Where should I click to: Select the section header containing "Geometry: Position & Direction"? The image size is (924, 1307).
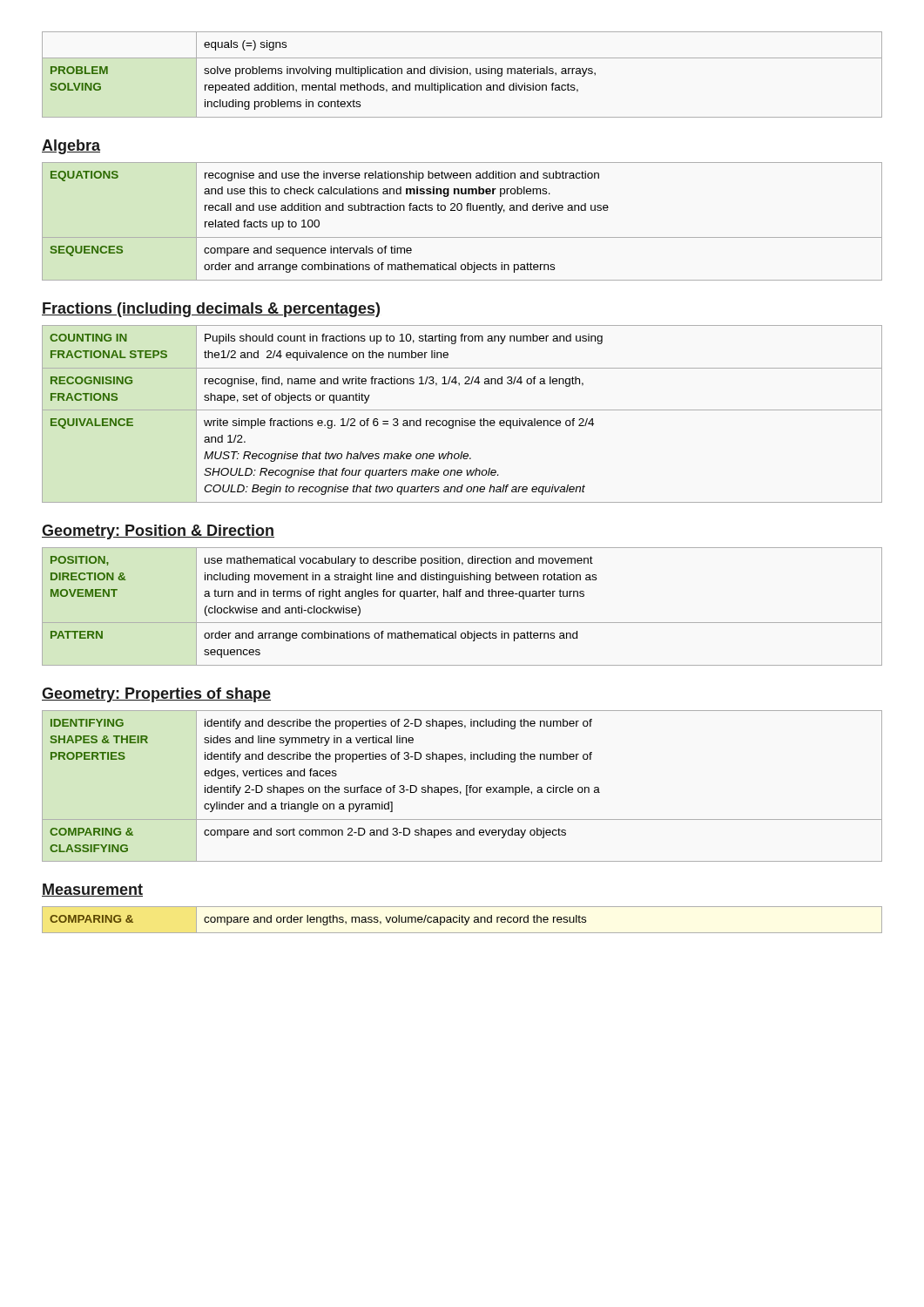(x=158, y=531)
